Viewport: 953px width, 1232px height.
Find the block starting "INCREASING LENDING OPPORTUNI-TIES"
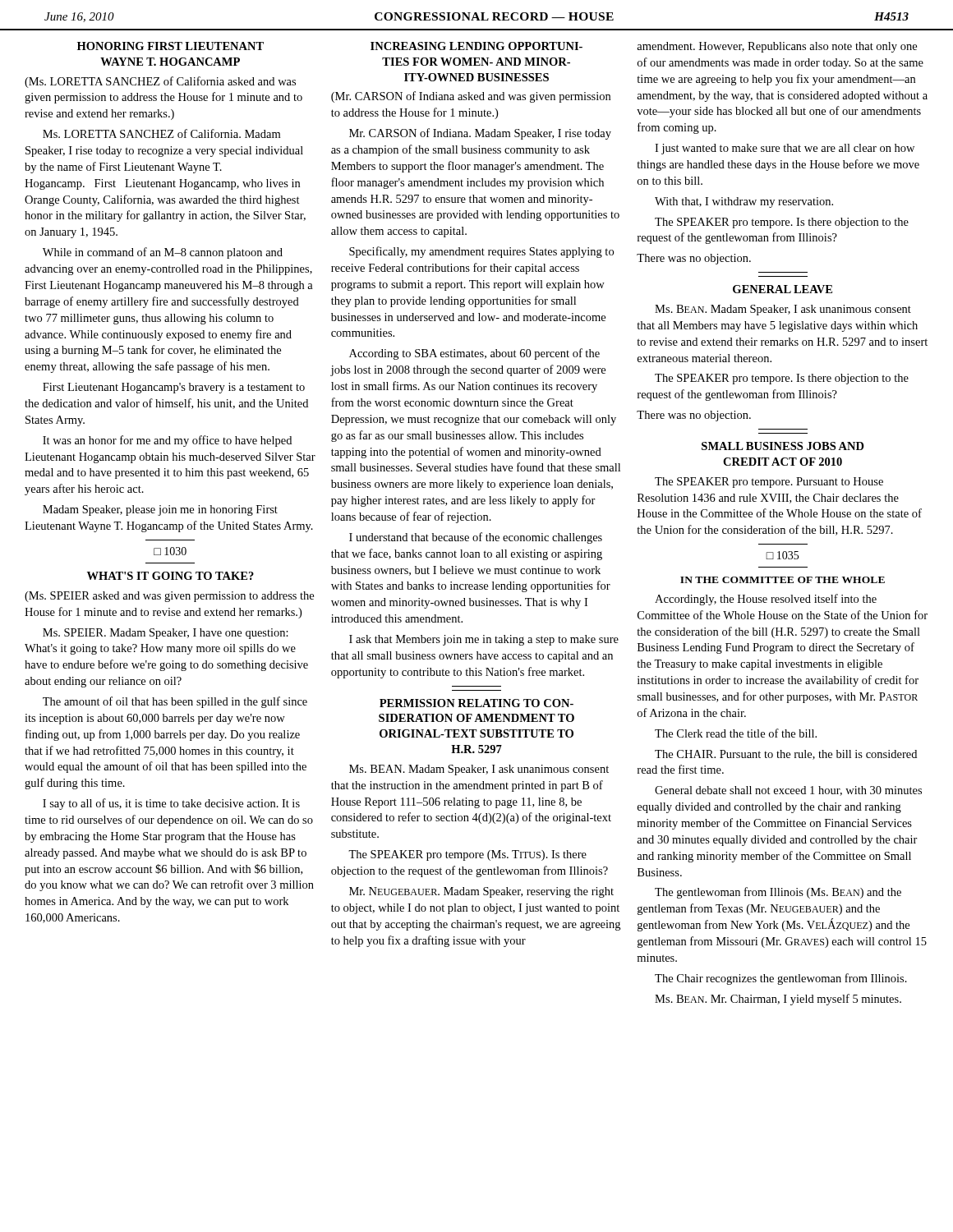point(476,61)
